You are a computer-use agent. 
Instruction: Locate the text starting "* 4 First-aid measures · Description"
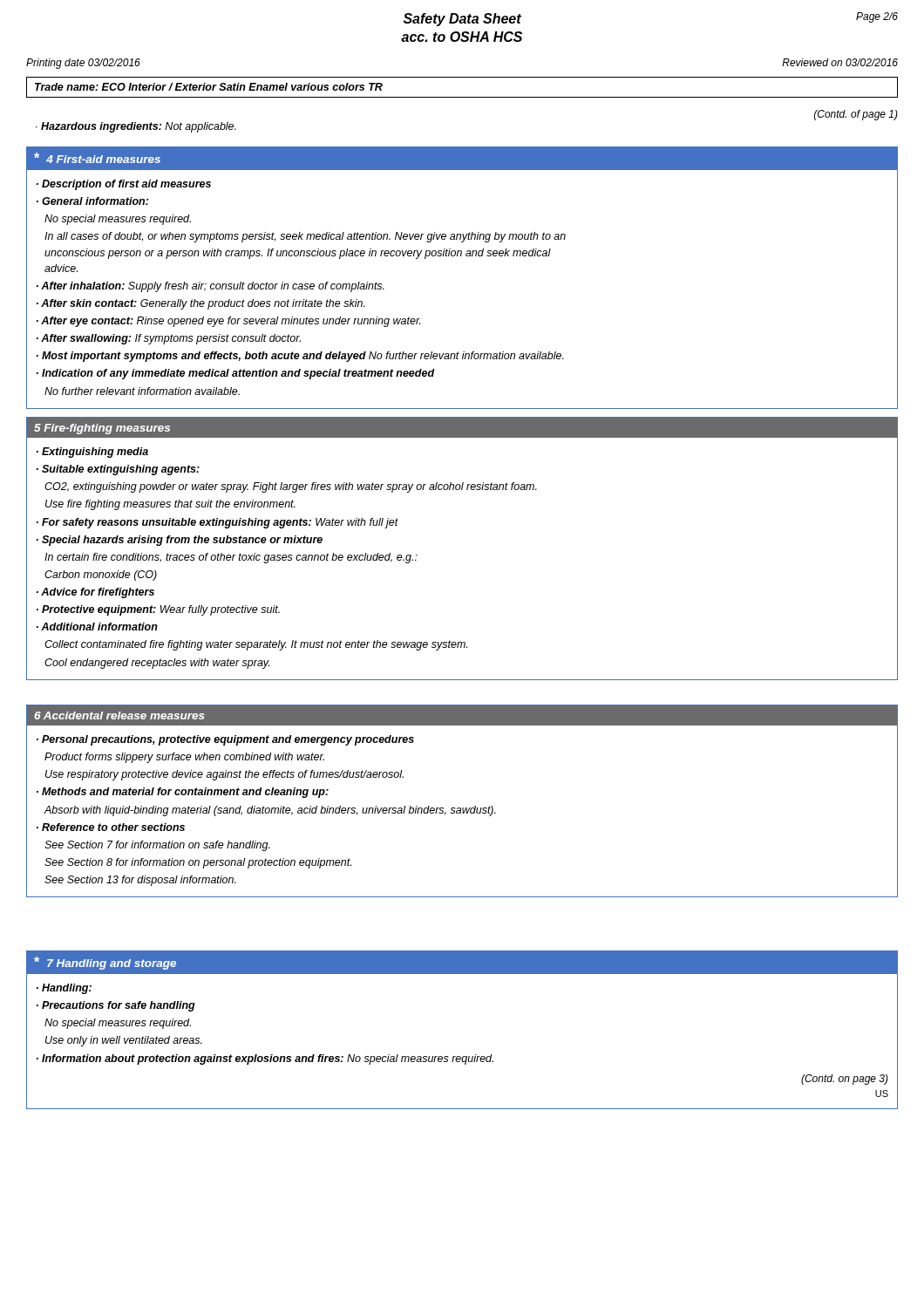coord(462,278)
